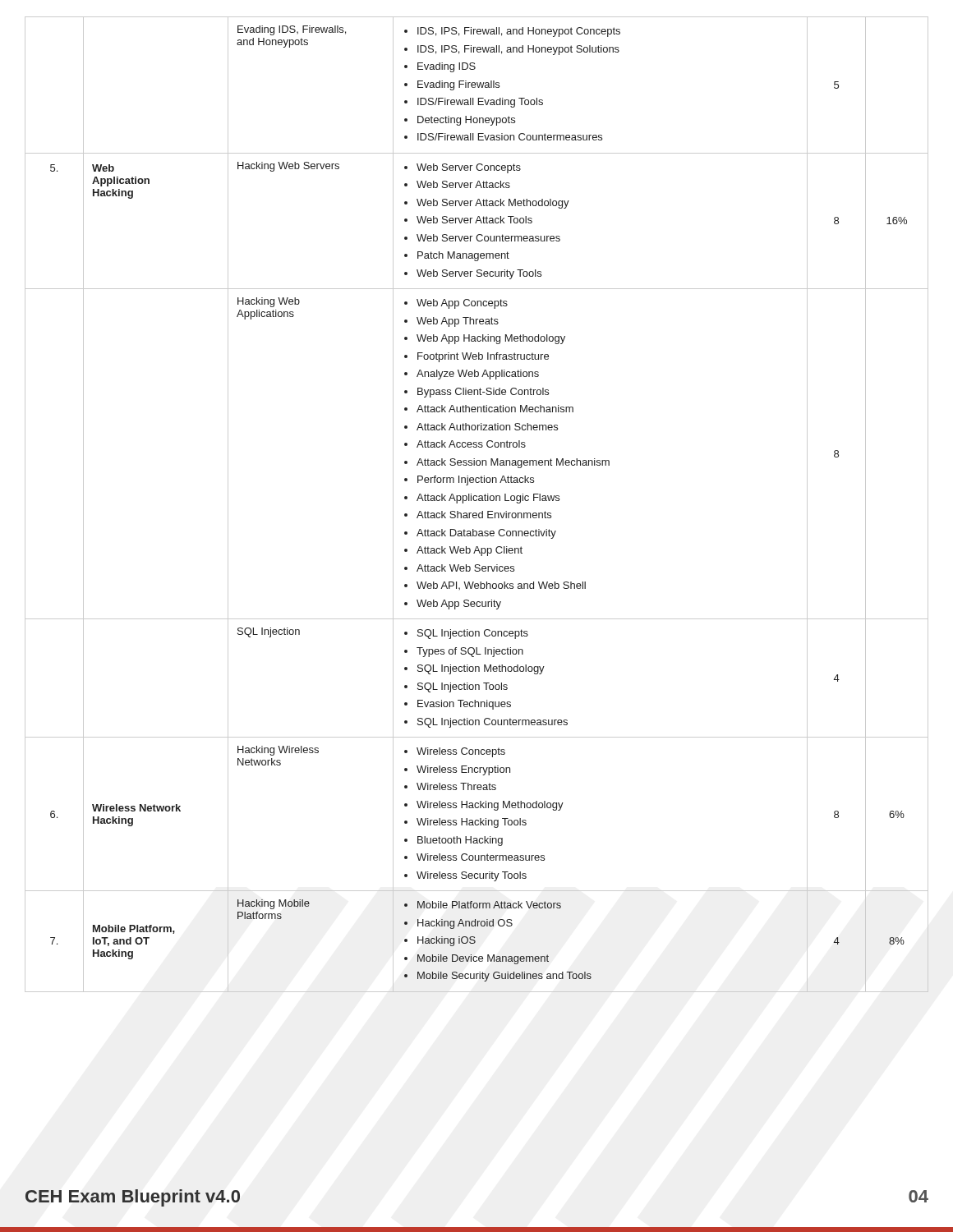Find the table that mentions "Mobile Platform, IoT, and"

coord(476,504)
